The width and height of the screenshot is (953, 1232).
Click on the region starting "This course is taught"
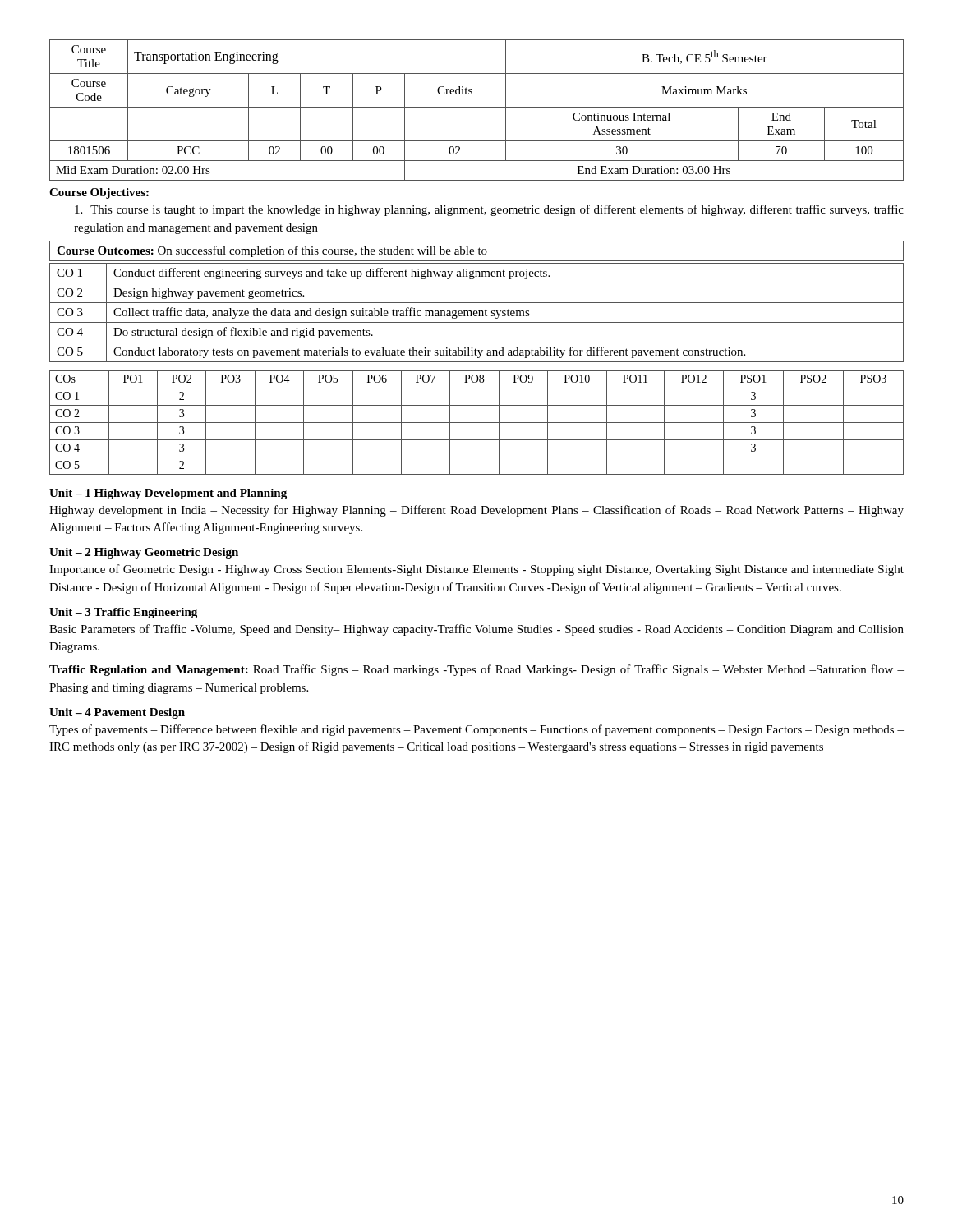[489, 218]
